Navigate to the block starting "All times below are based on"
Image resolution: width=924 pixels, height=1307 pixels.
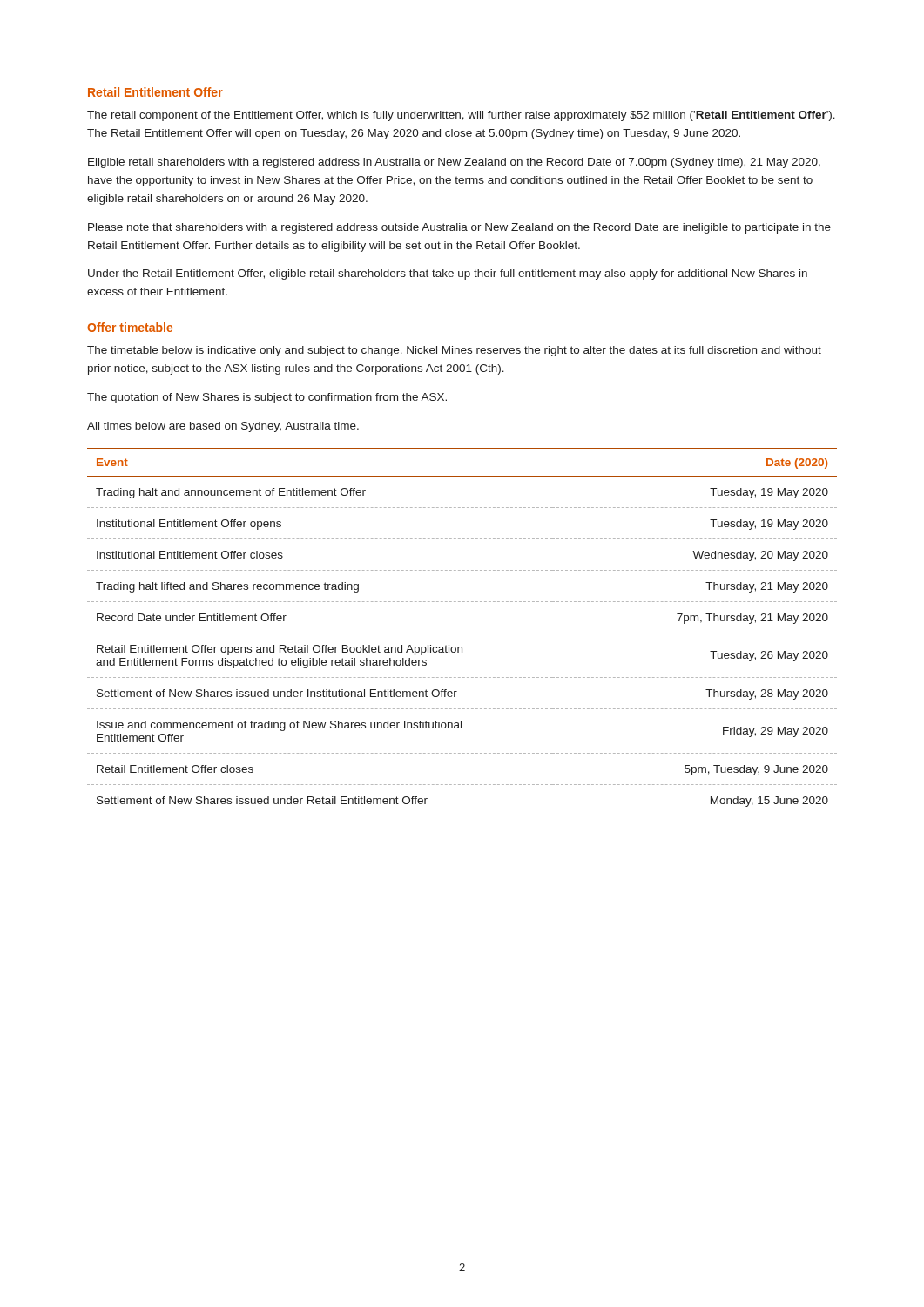tap(223, 426)
